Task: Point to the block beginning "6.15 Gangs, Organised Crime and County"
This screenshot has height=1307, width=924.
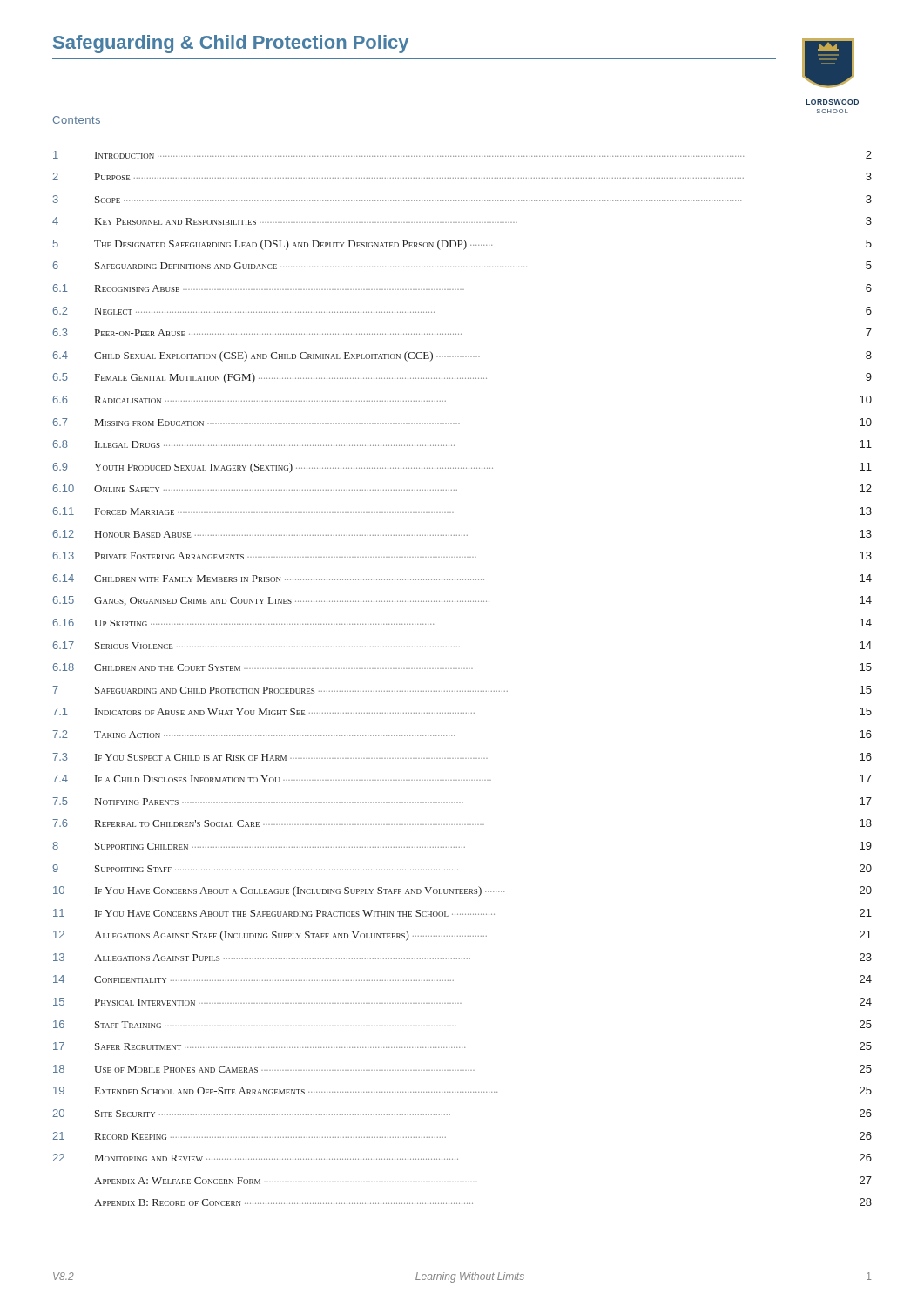Action: click(x=462, y=601)
